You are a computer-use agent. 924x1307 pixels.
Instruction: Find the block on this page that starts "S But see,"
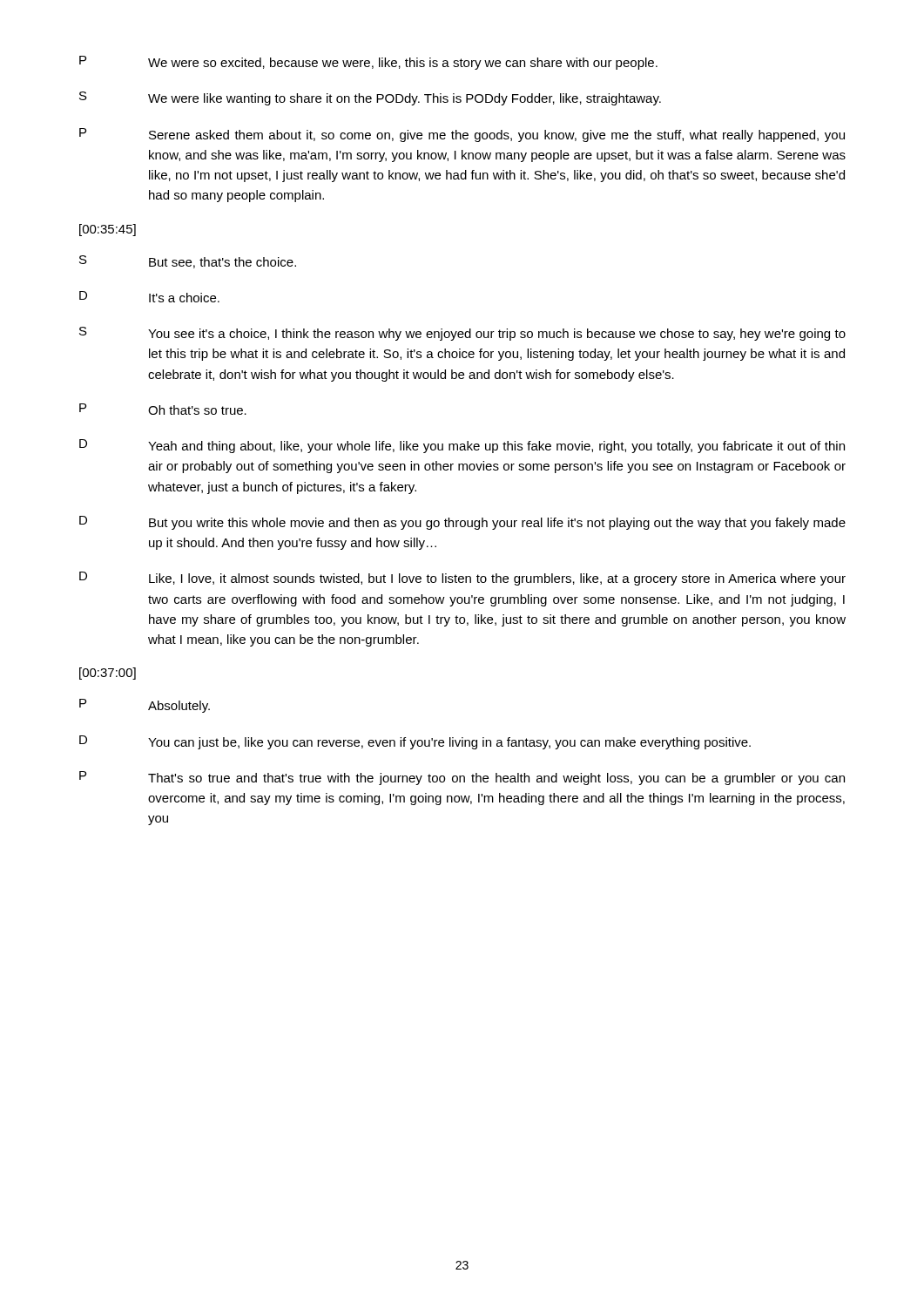[188, 262]
